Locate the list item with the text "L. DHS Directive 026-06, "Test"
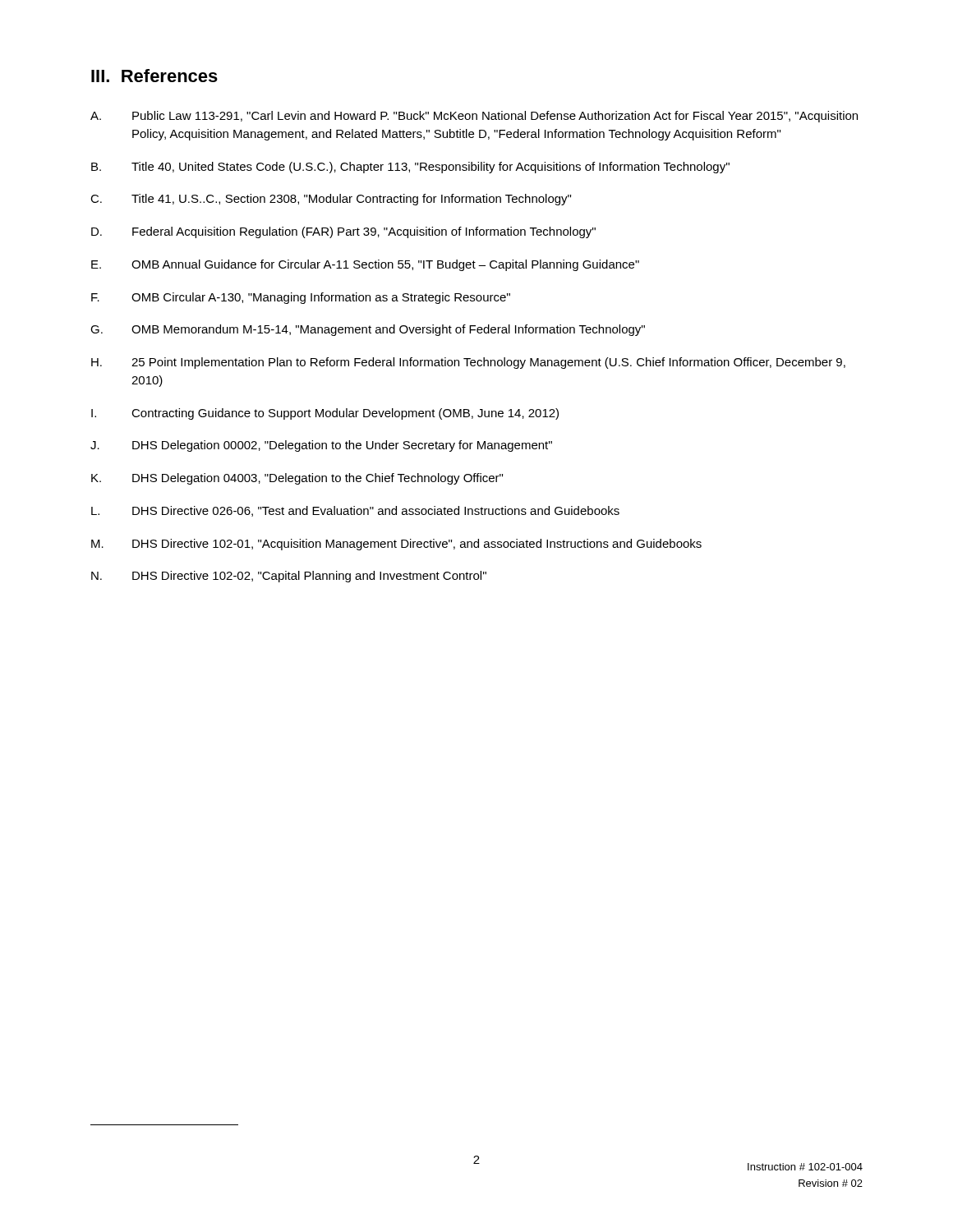953x1232 pixels. 476,511
